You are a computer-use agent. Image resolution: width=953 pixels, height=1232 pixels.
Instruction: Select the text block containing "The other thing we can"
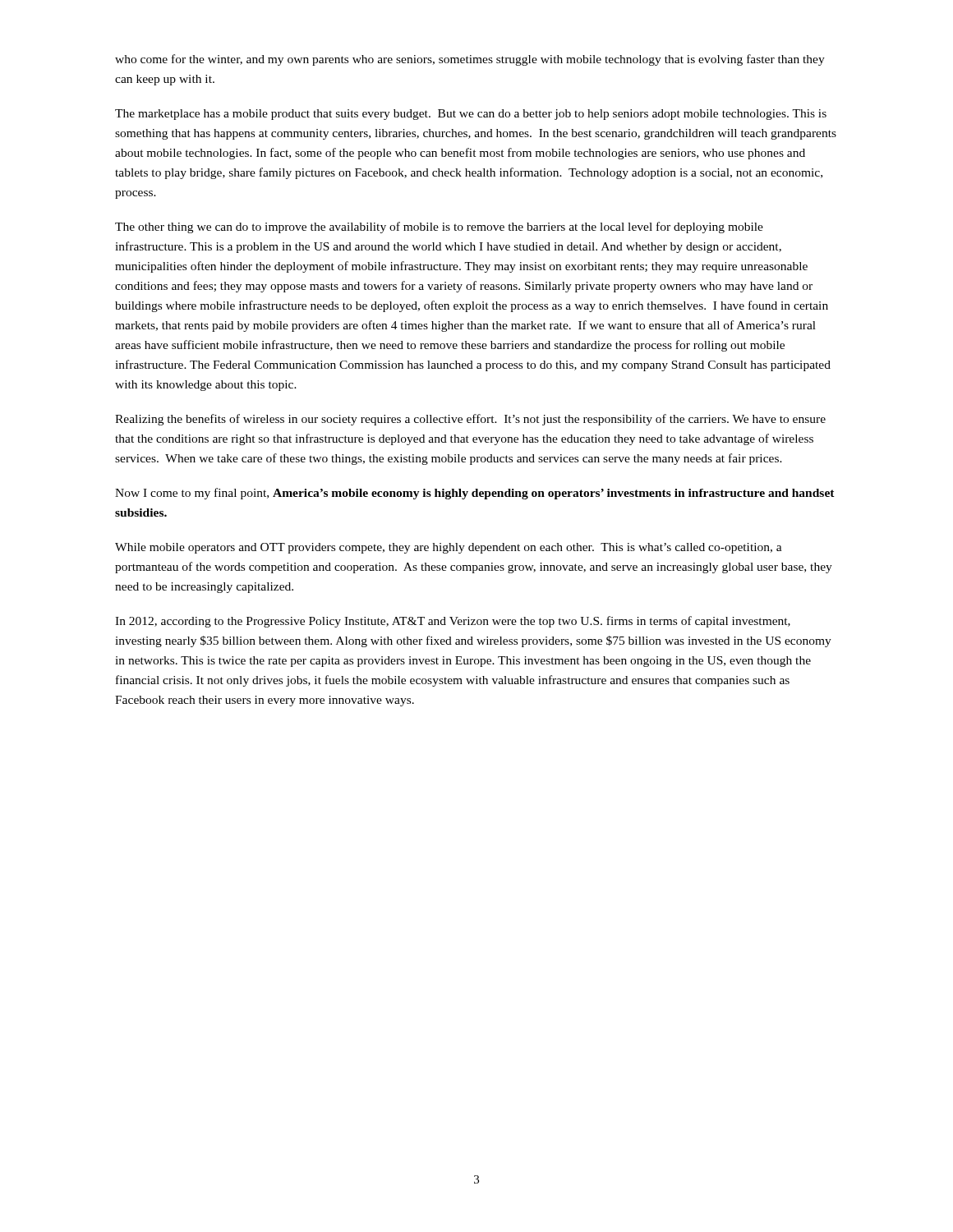(473, 305)
